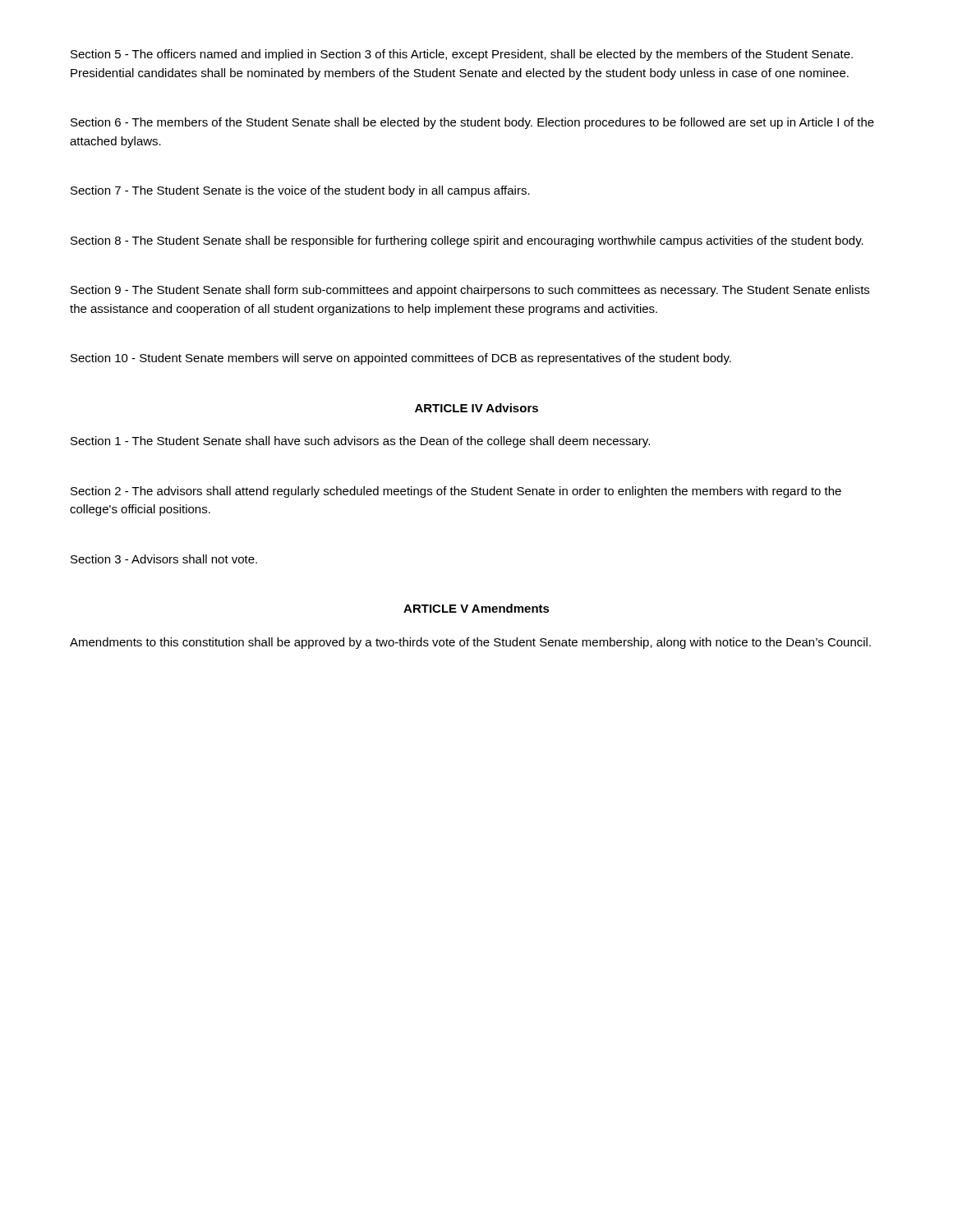
Task: Find the section header with the text "ARTICLE V Amendments"
Action: [x=476, y=608]
